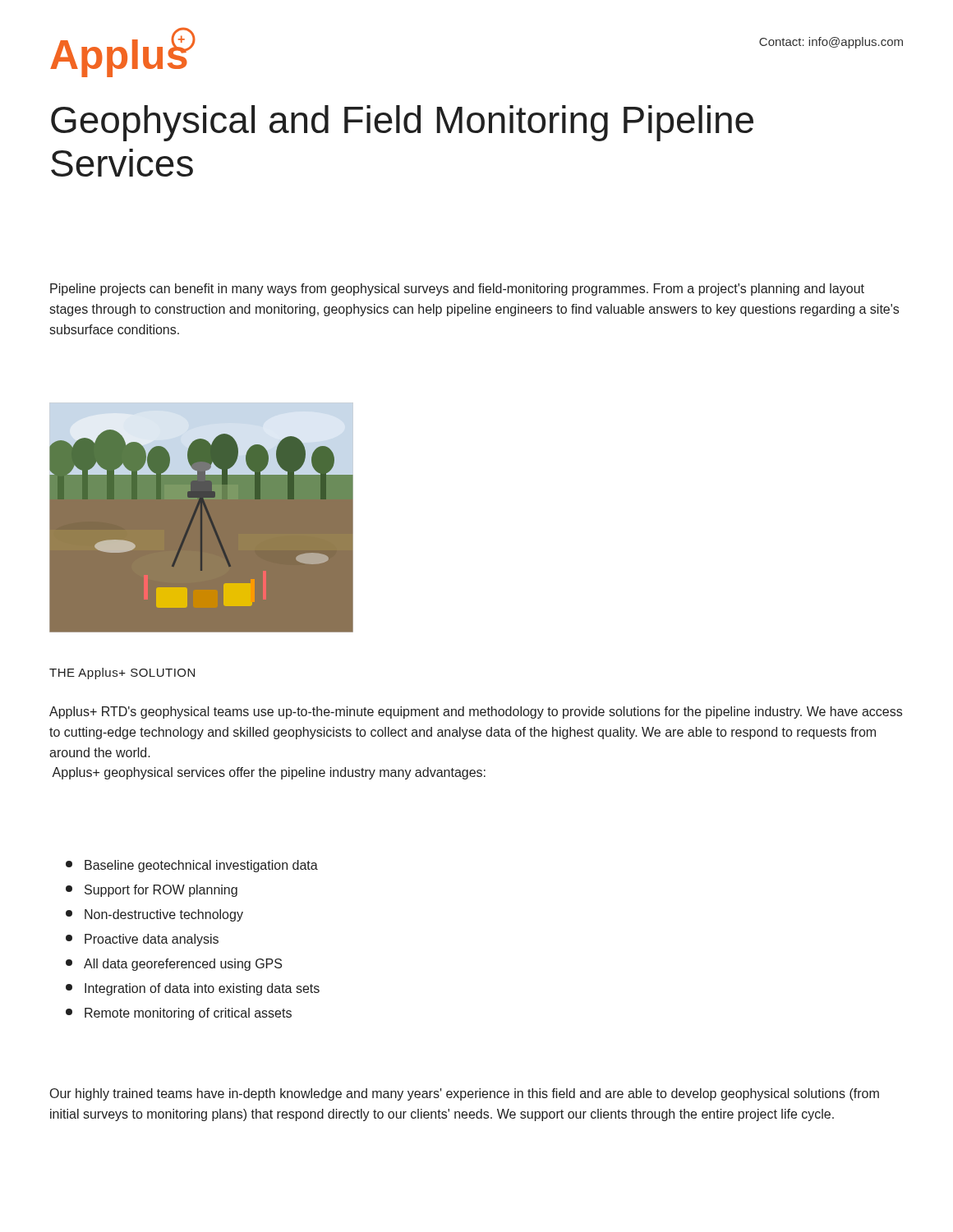Locate the text block starting "THE Applus+ SOLUTION"
The image size is (953, 1232).
pyautogui.click(x=123, y=672)
